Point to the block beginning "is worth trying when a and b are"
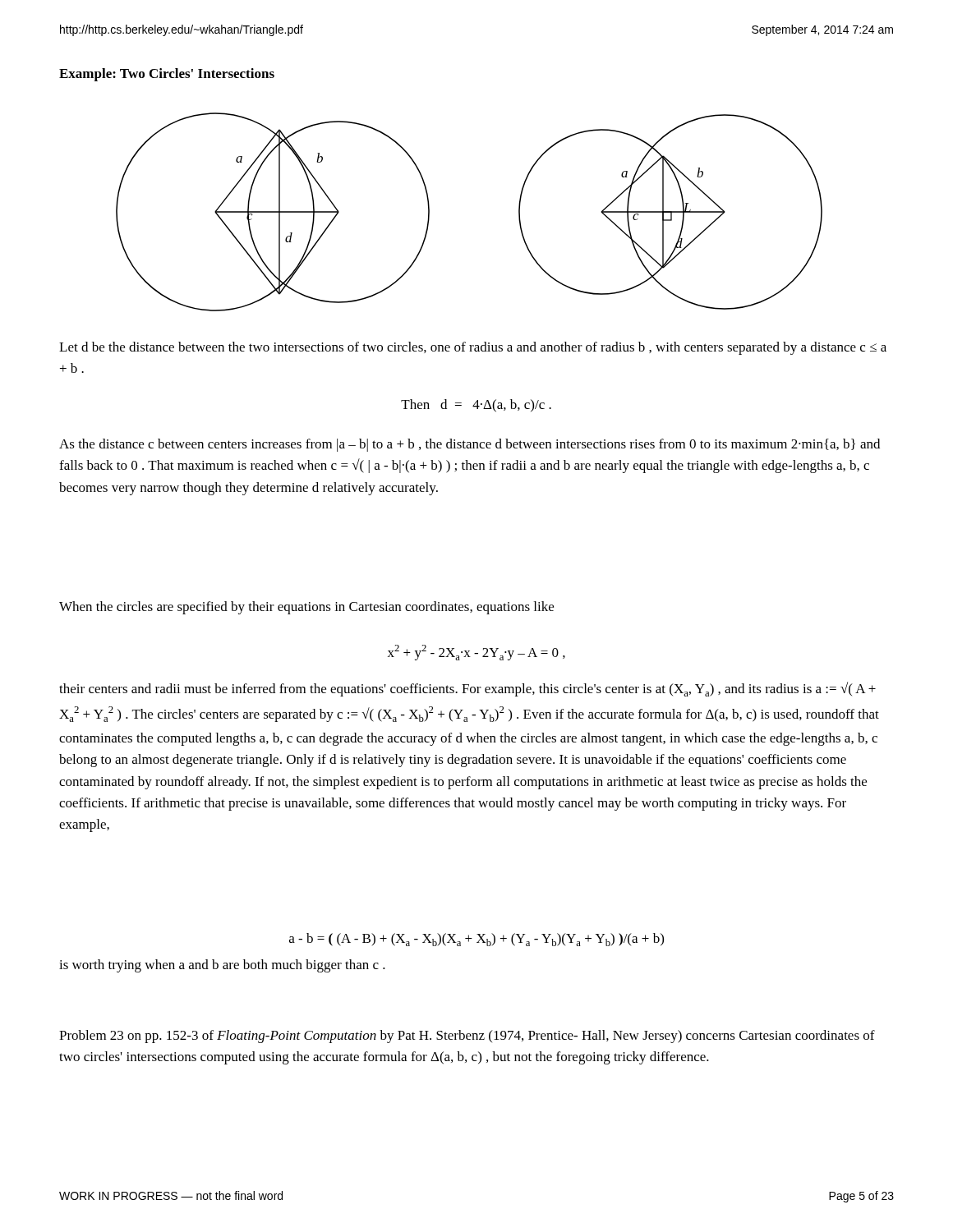The image size is (953, 1232). (x=222, y=965)
